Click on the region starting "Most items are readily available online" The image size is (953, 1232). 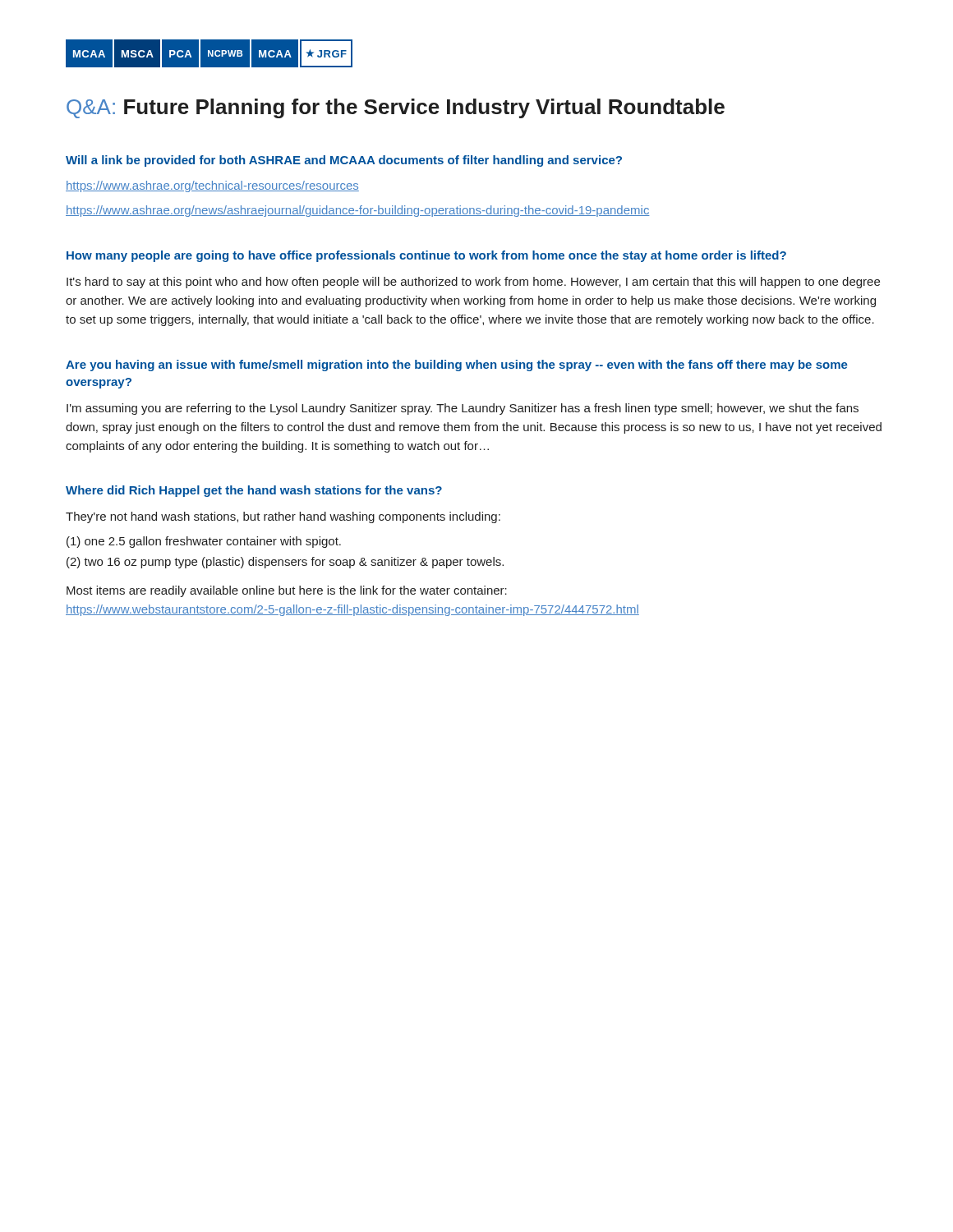pos(352,600)
